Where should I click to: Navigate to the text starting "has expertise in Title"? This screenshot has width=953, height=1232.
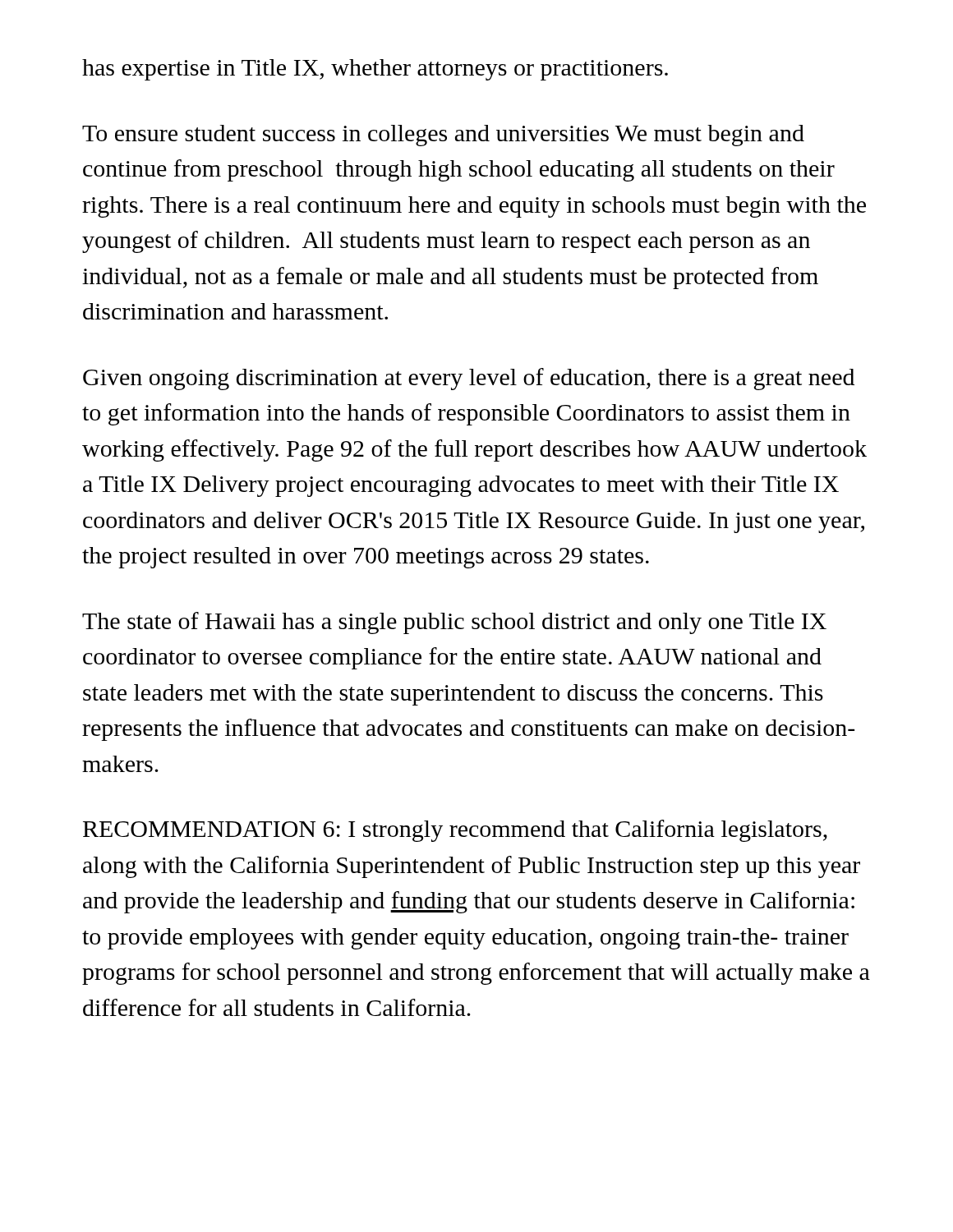[x=376, y=67]
